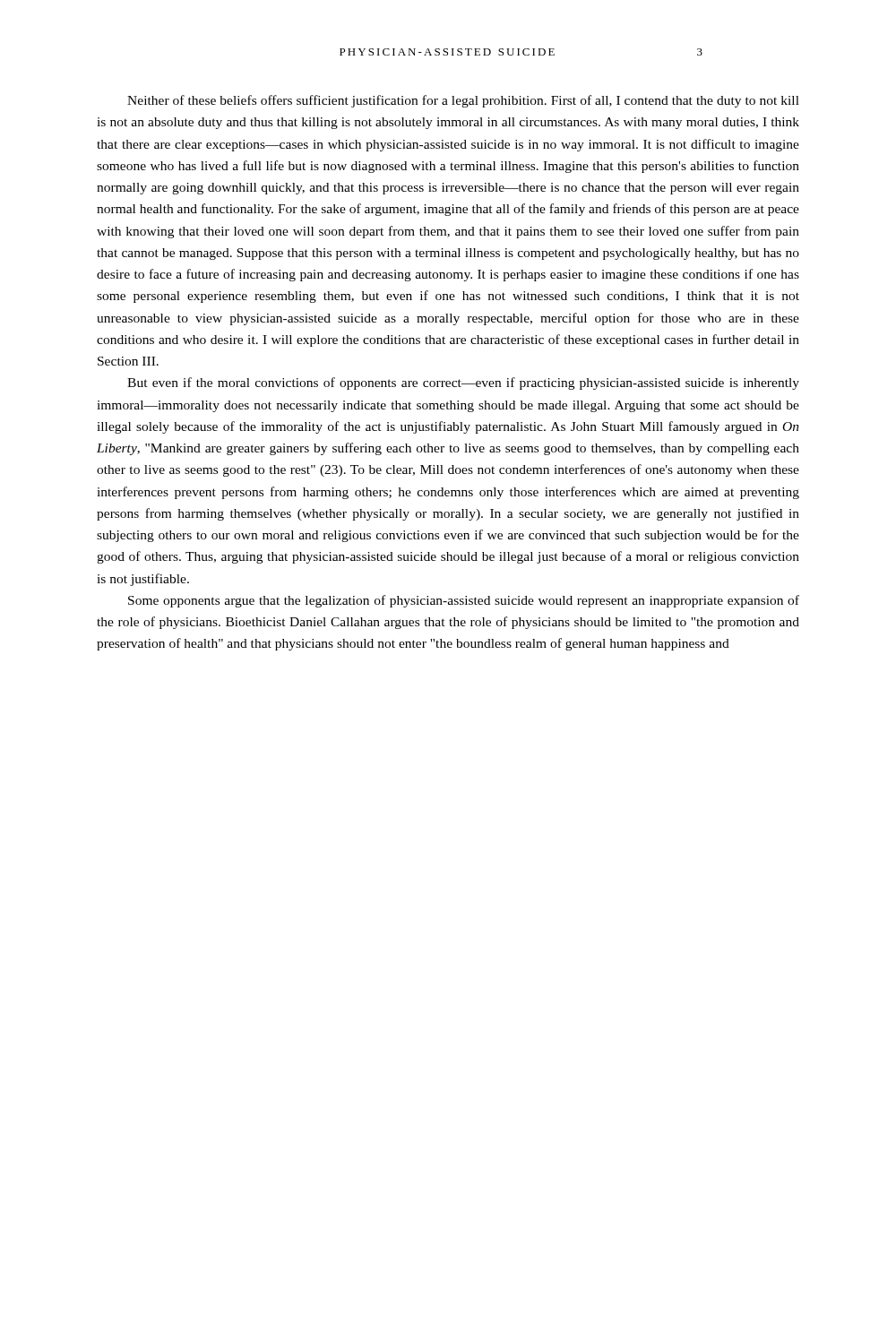
Task: Find the text block that reads "But even if the moral convictions"
Action: pyautogui.click(x=448, y=481)
